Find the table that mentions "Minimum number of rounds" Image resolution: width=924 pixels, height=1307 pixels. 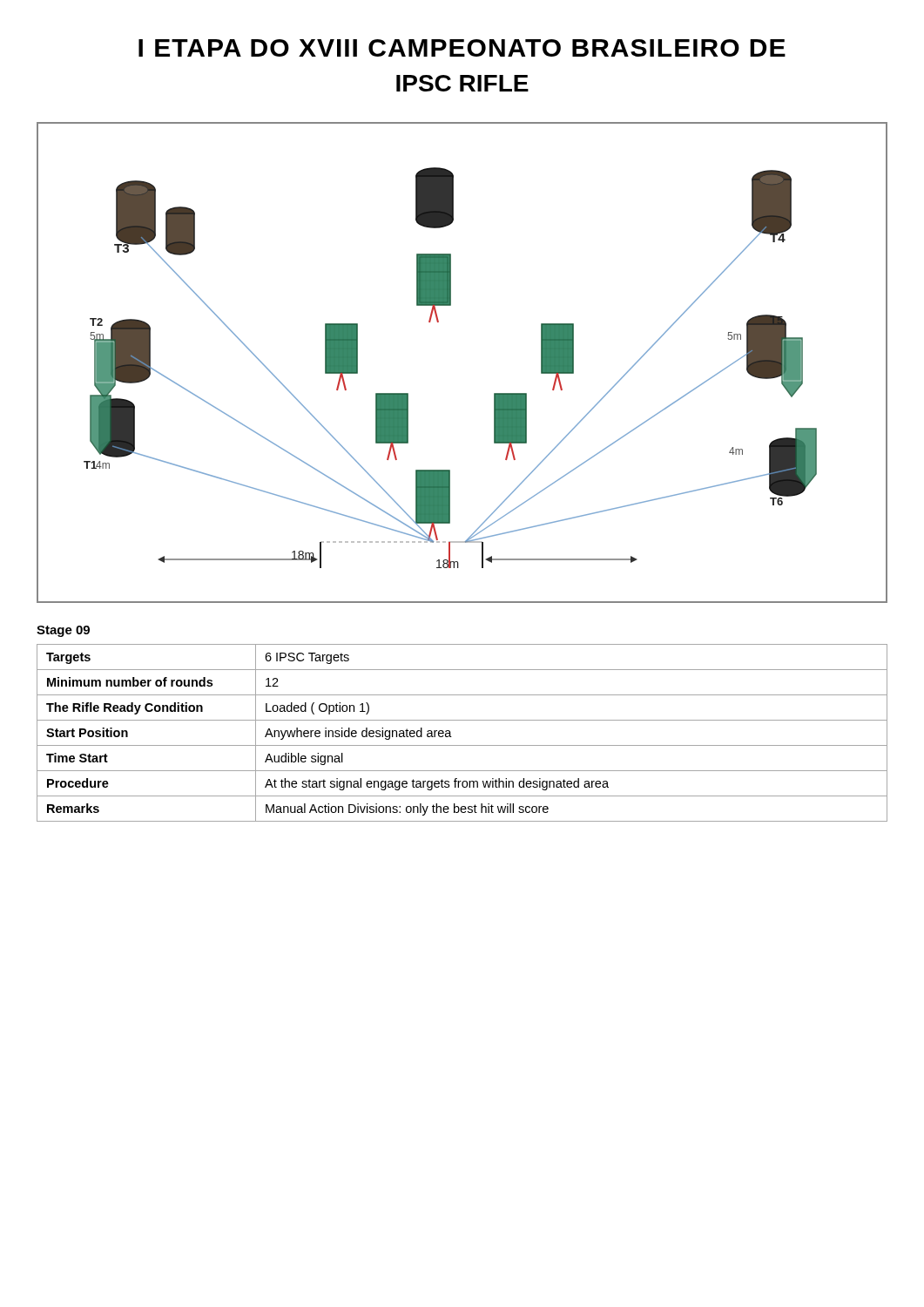tap(462, 733)
